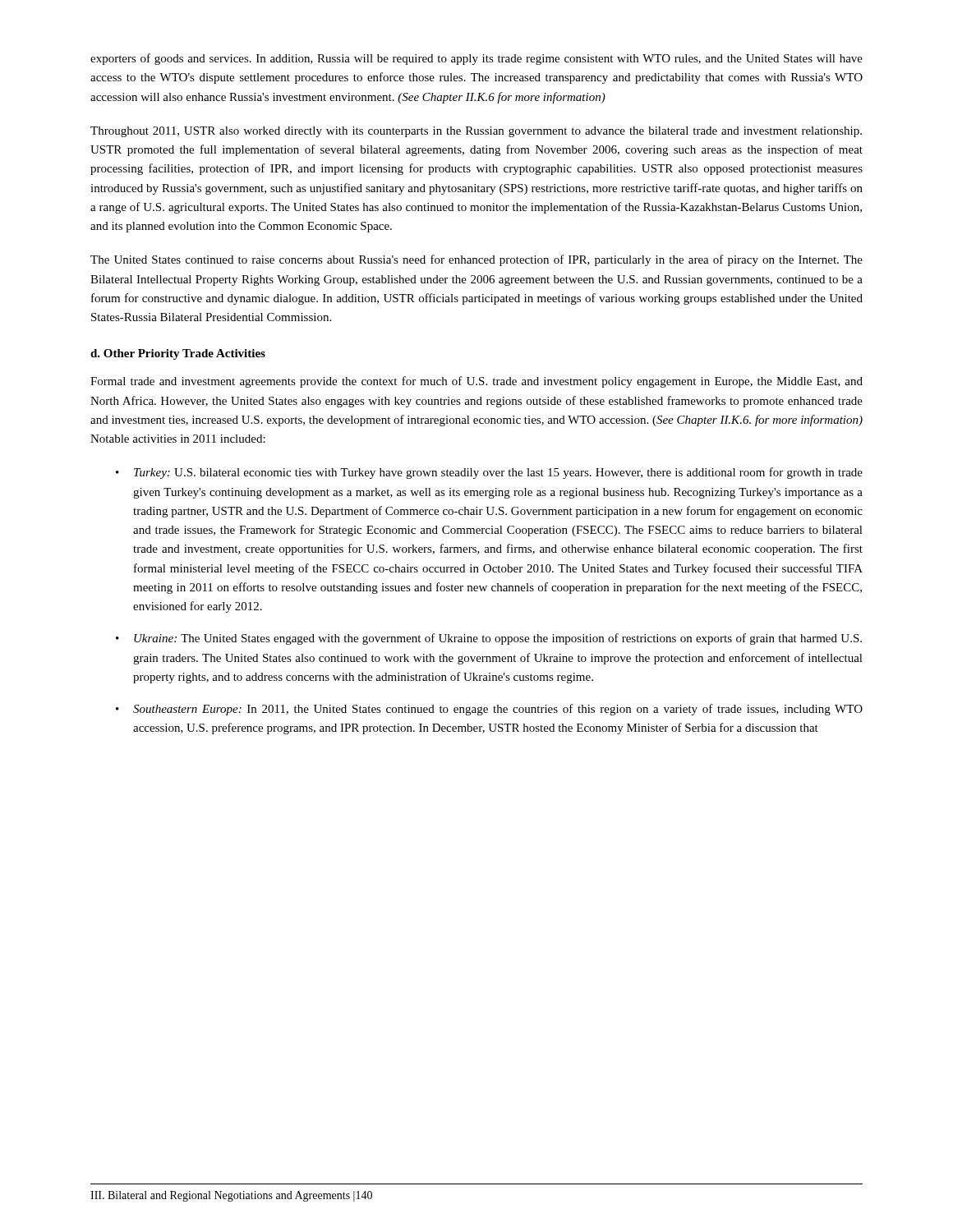
Task: Select the section header containing "d. Other Priority Trade Activities"
Action: [178, 353]
